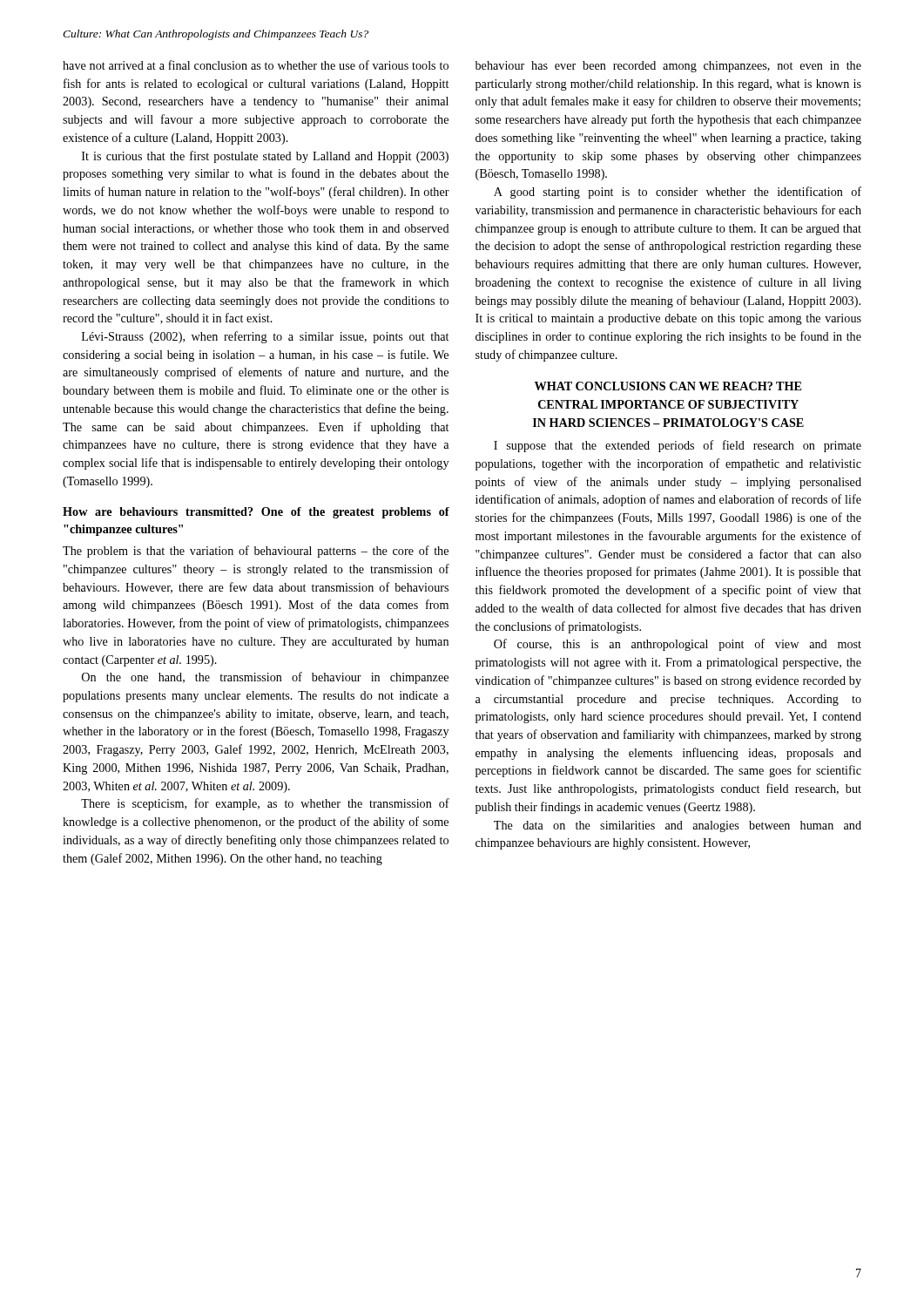Find the block on this page that starts "It is curious that the first postulate"
The height and width of the screenshot is (1307, 924).
pyautogui.click(x=256, y=237)
